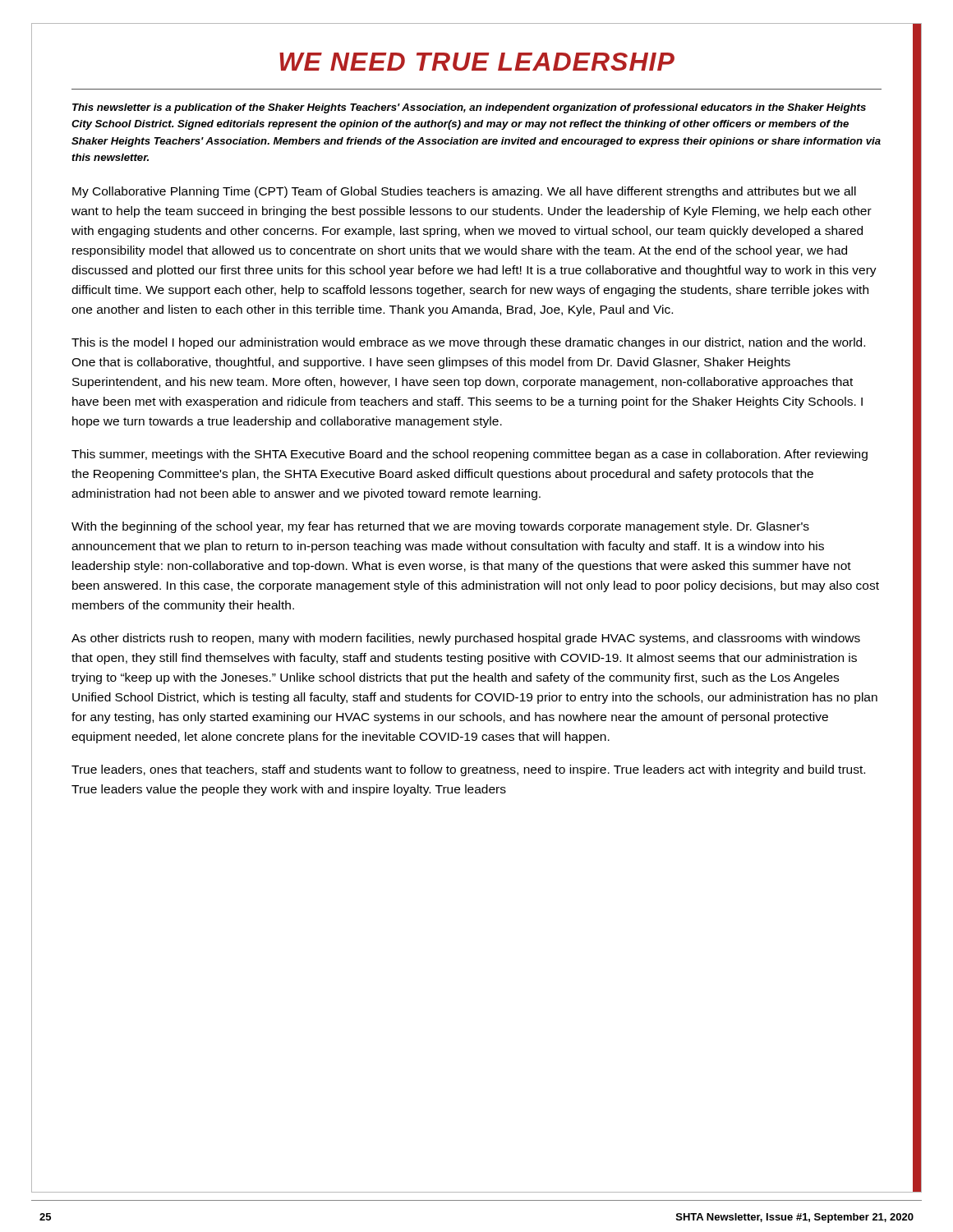Point to the block beginning "True leaders, ones that teachers,"
The height and width of the screenshot is (1232, 953).
(469, 779)
